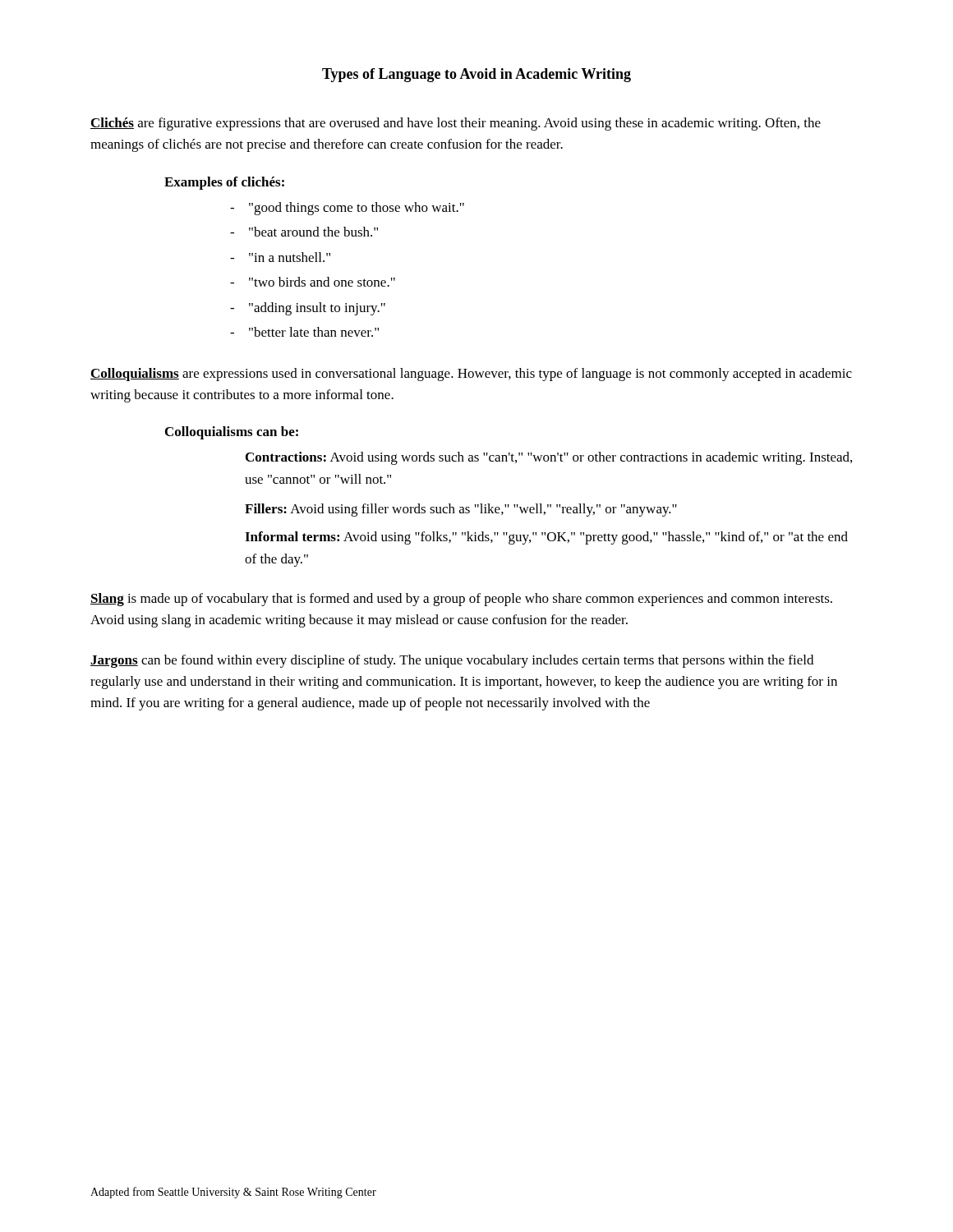Where is the passage that starts "Jargons can be found within every discipline"?
This screenshot has height=1232, width=953.
tap(464, 681)
